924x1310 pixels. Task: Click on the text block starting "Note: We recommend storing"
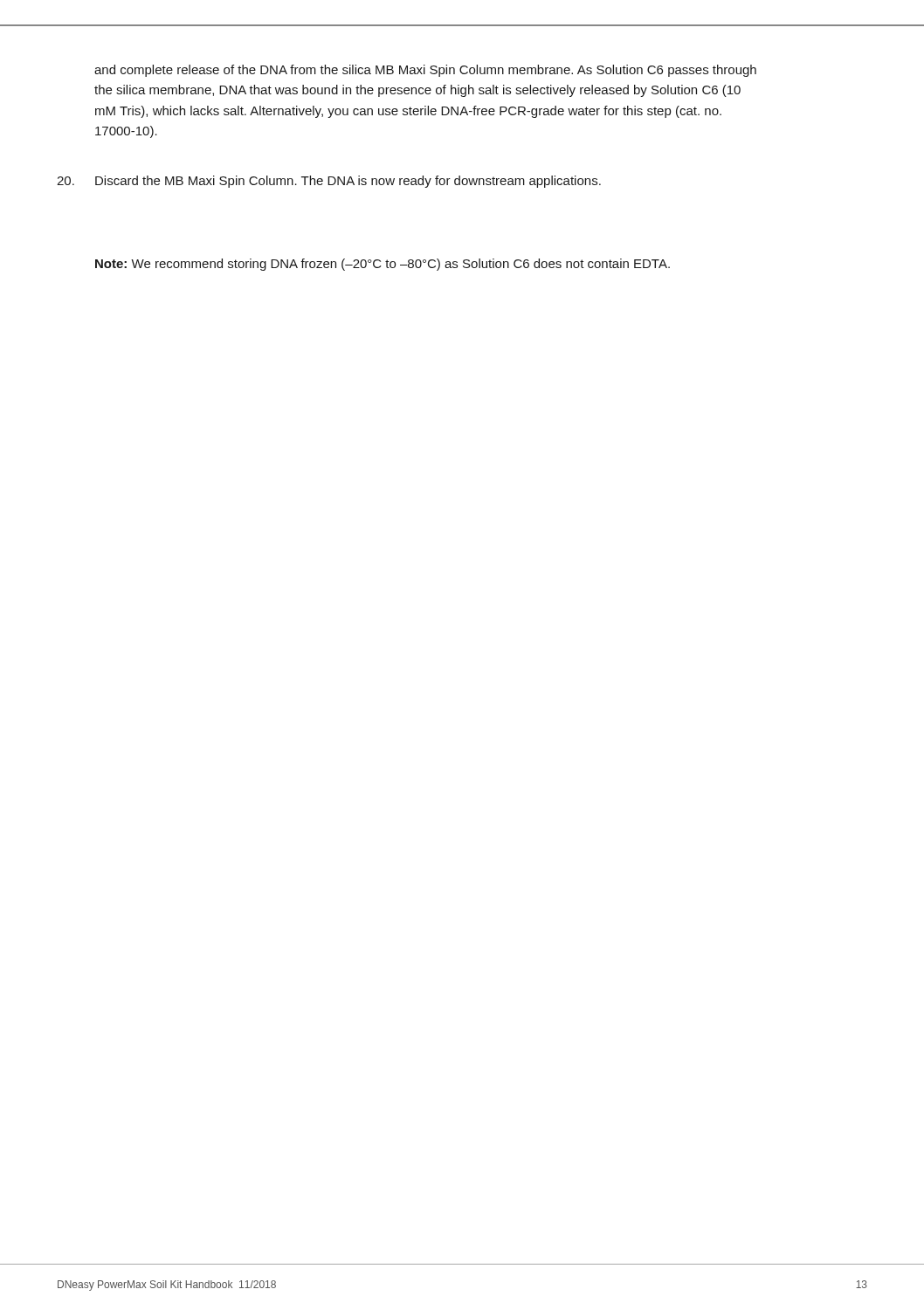point(383,263)
